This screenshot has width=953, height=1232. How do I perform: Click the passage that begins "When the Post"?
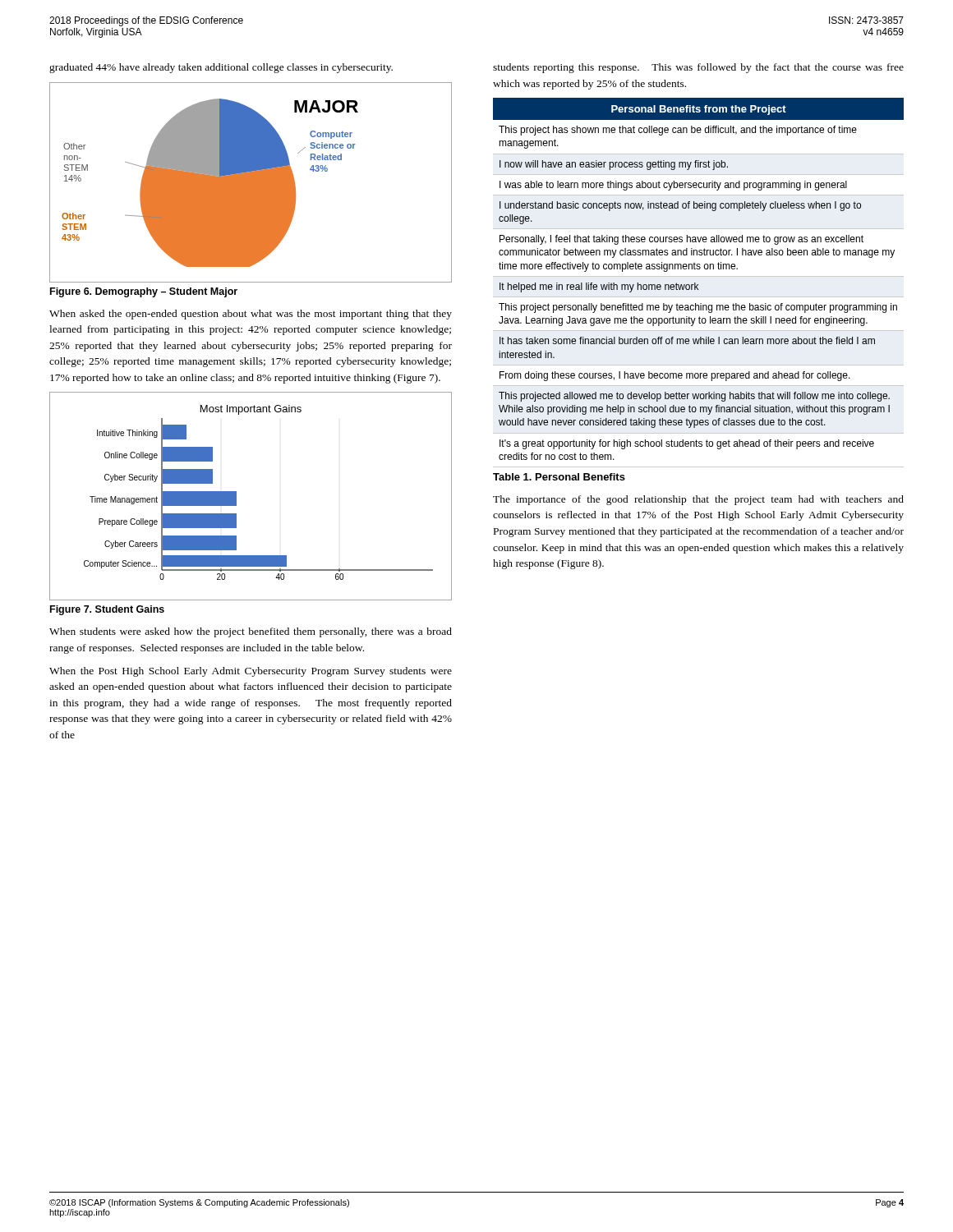[251, 702]
